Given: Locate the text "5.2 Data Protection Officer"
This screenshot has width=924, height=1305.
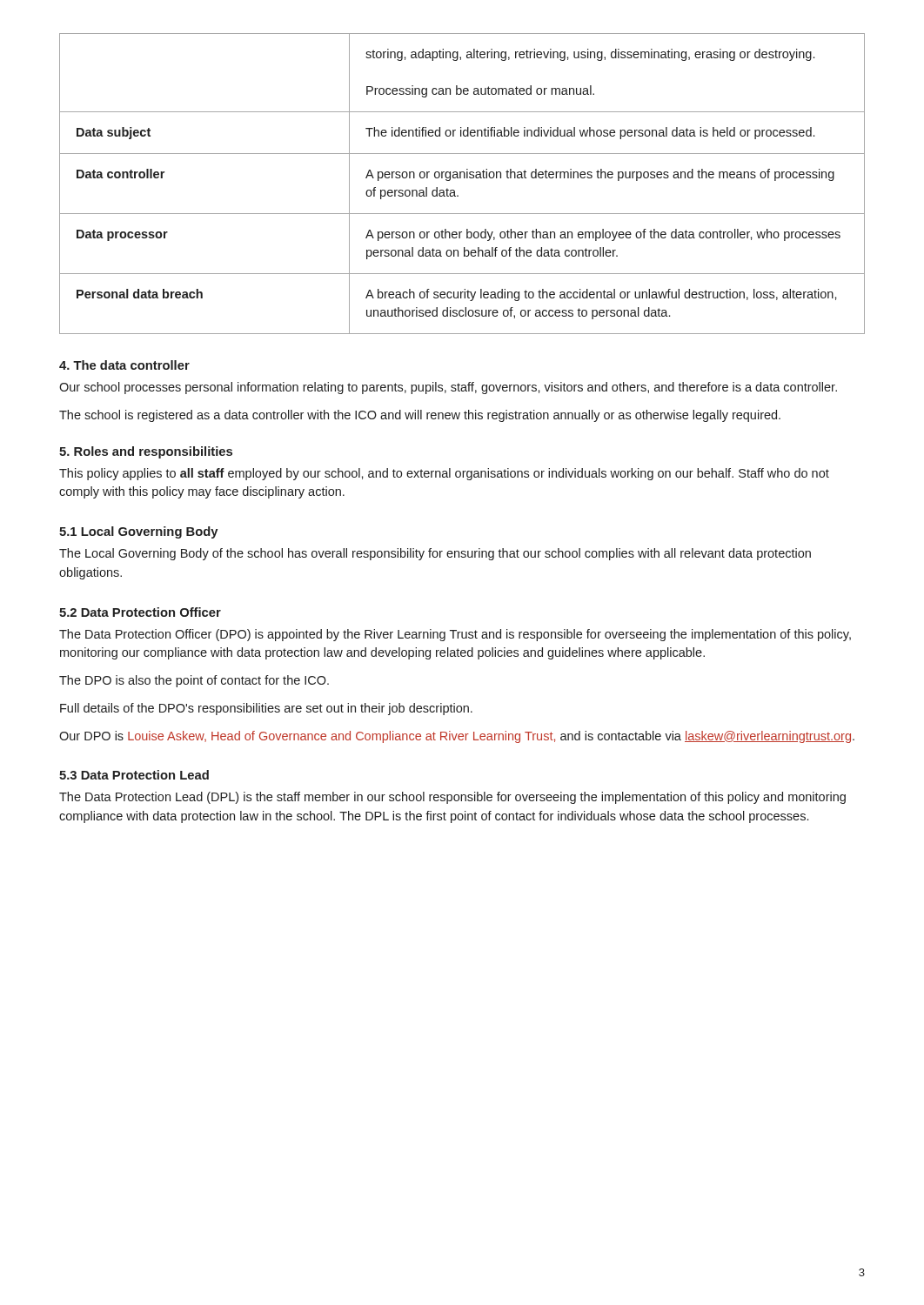Looking at the screenshot, I should coord(140,612).
